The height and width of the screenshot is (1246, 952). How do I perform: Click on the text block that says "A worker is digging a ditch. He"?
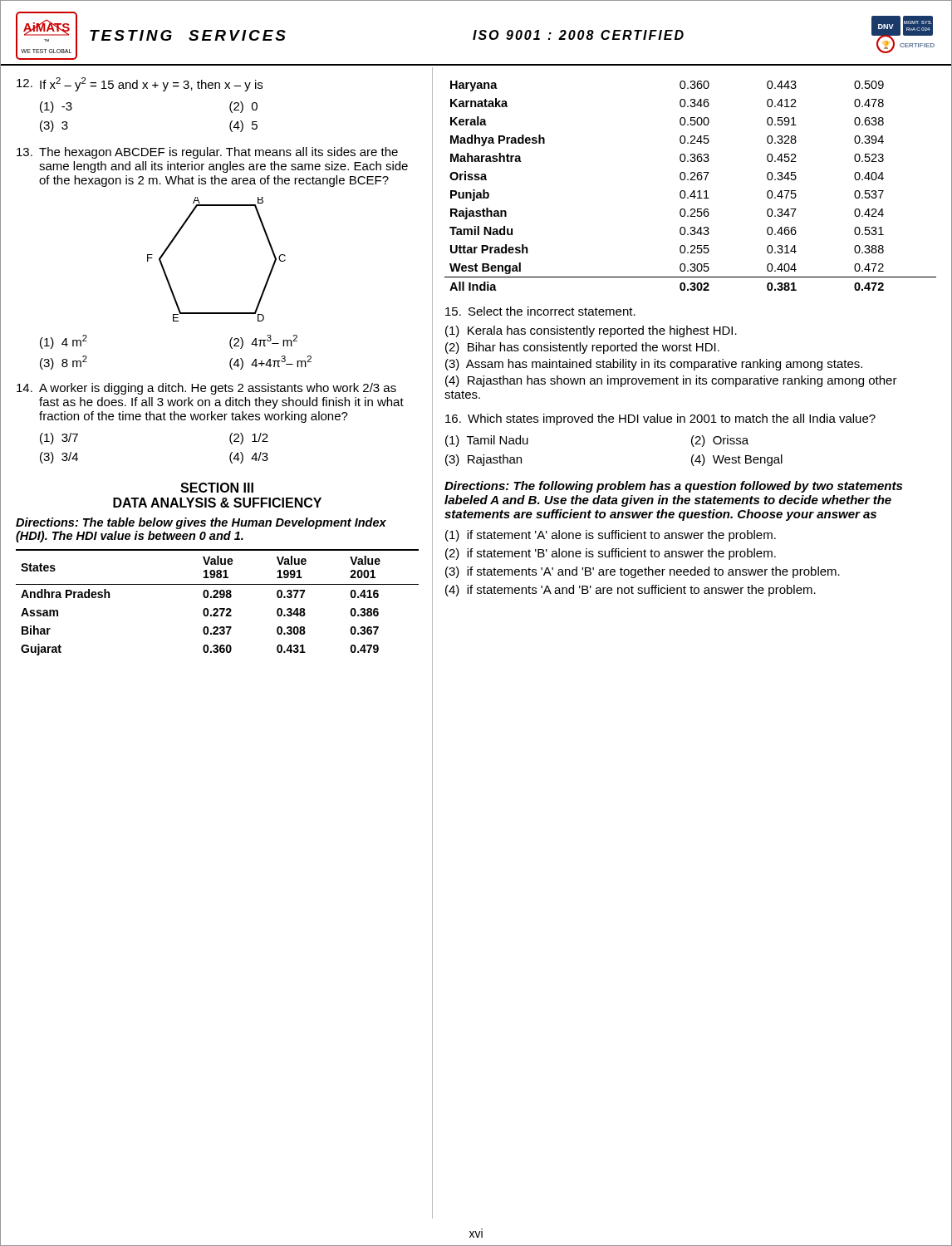217,423
